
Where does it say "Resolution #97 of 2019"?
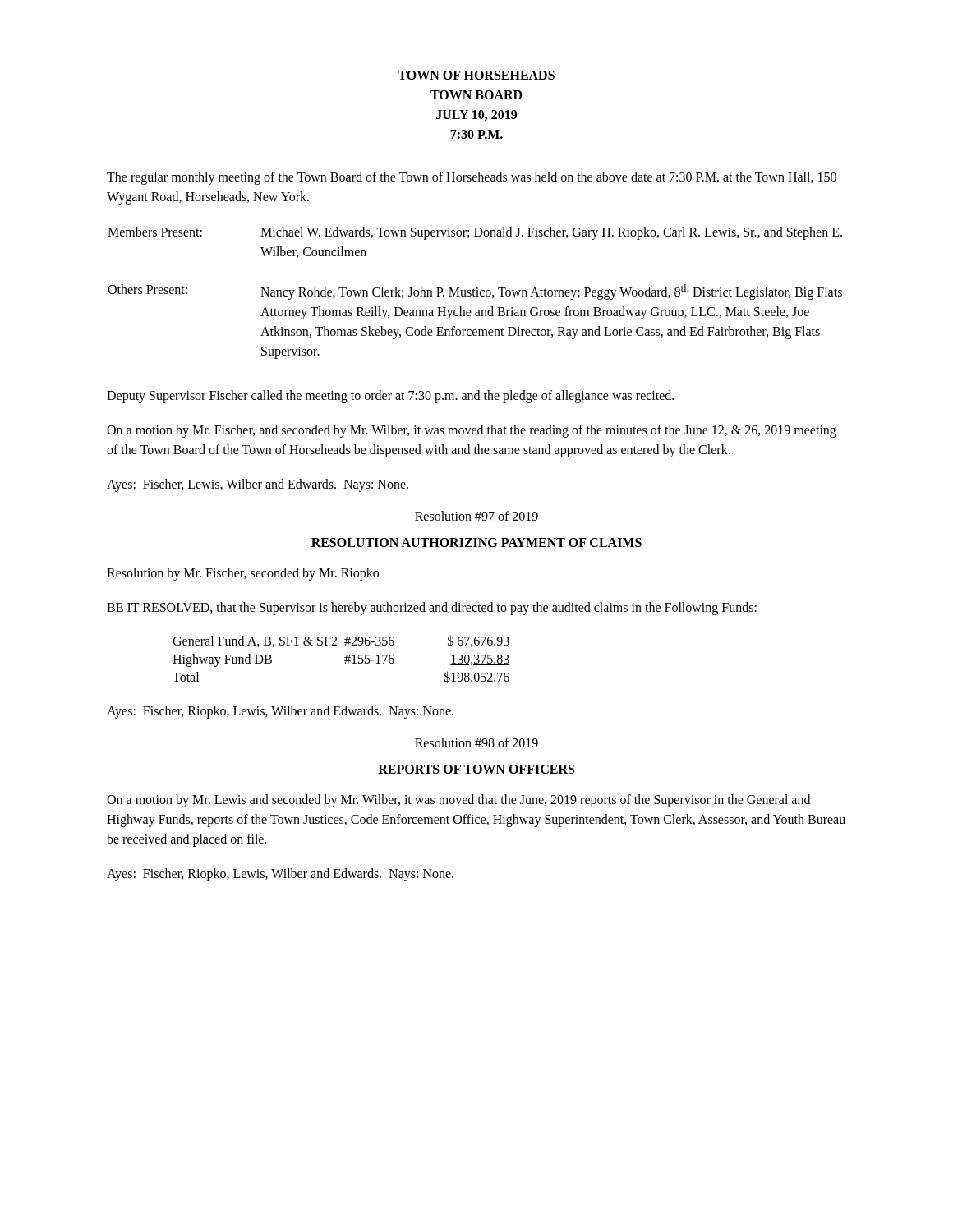tap(476, 517)
